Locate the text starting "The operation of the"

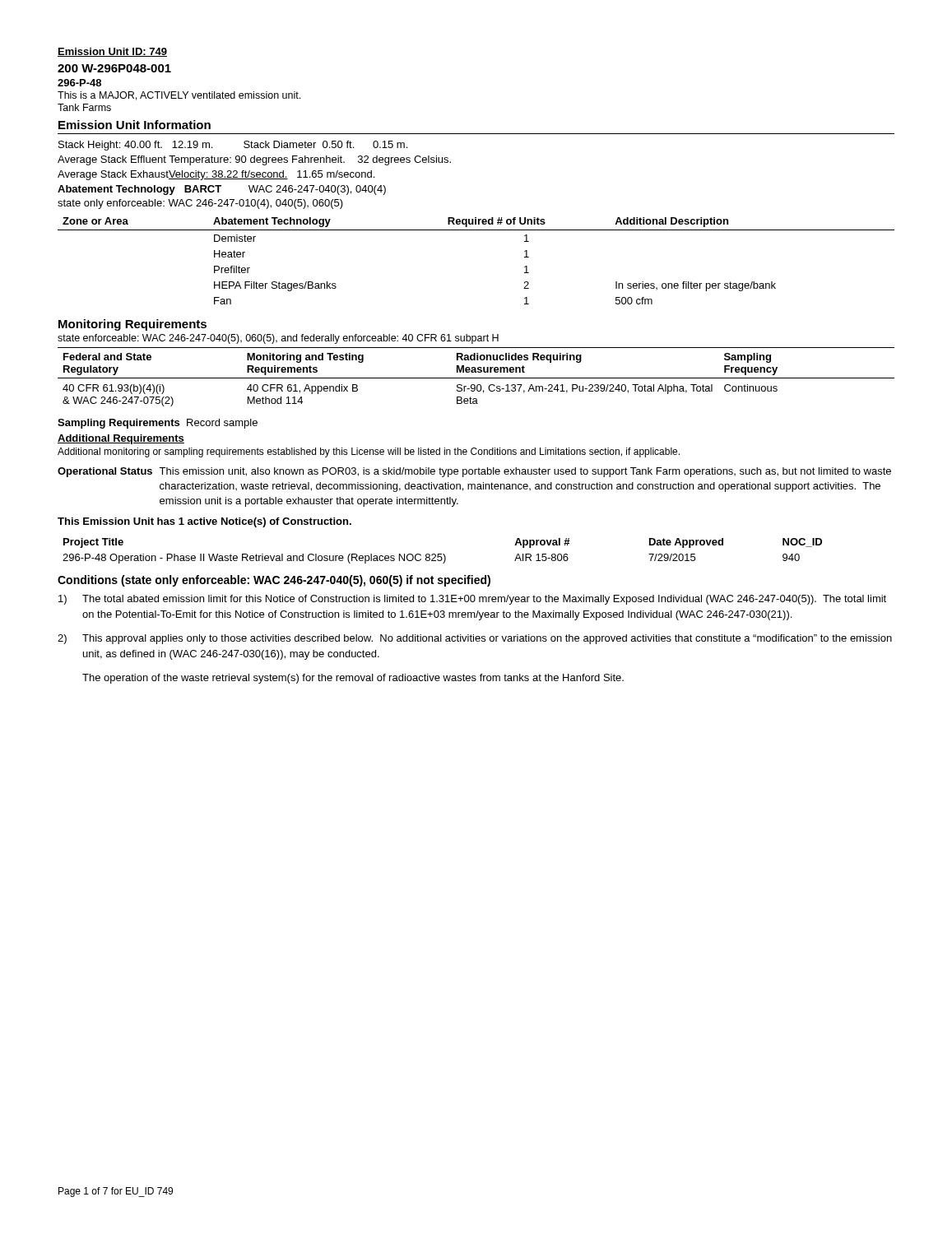pyautogui.click(x=353, y=677)
